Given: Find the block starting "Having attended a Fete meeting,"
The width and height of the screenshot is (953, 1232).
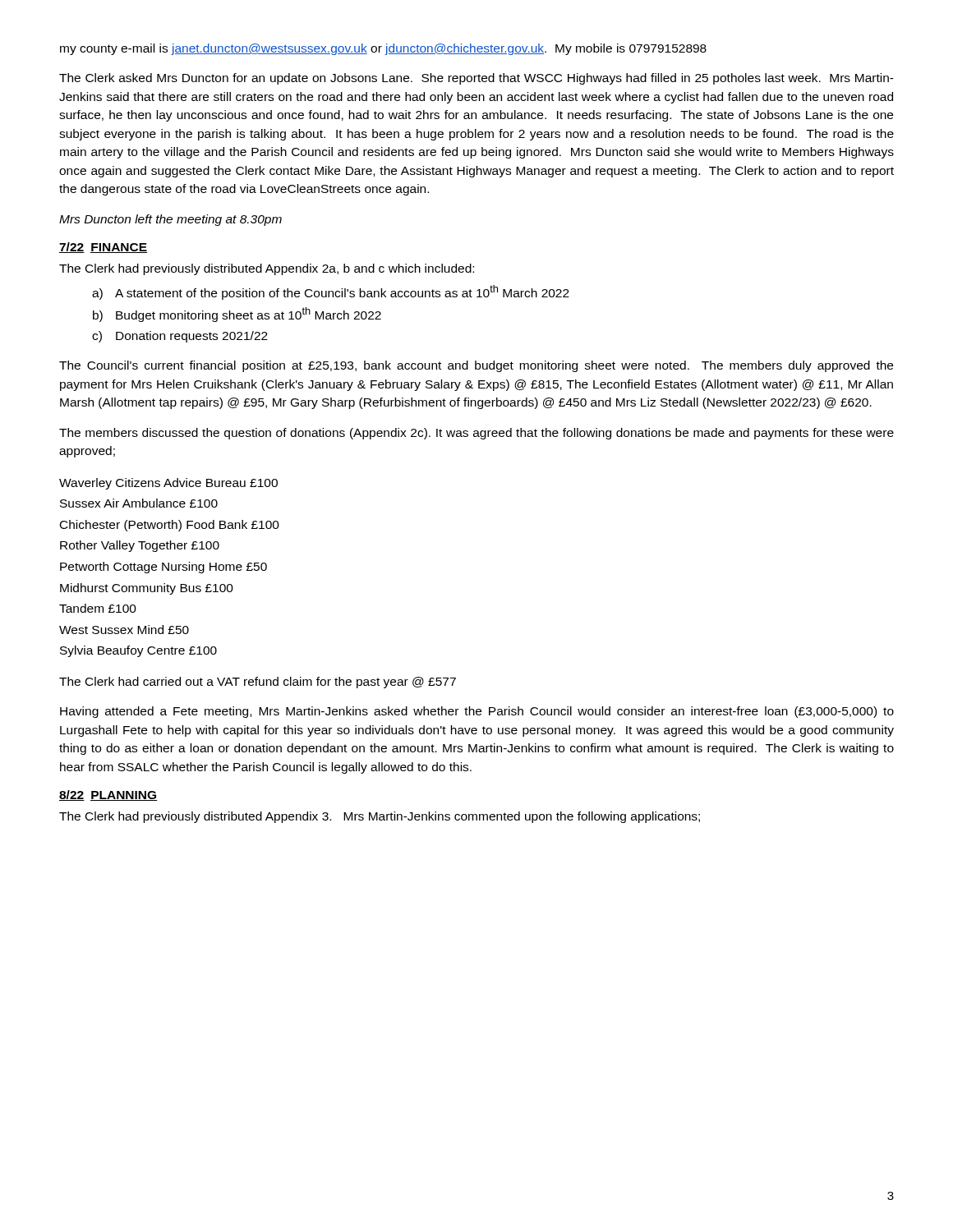Looking at the screenshot, I should 476,739.
